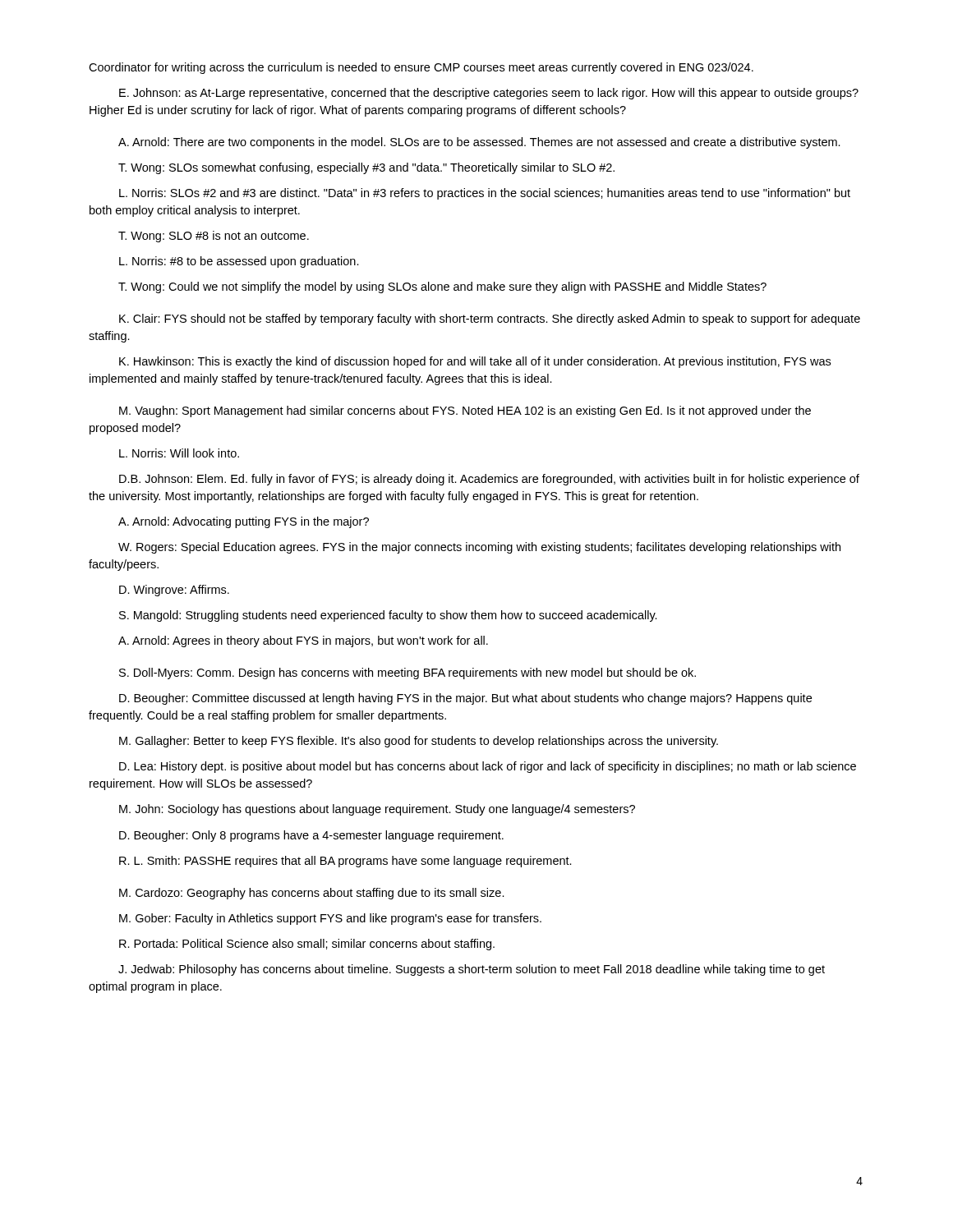Find the text block starting "T. Wong: SLO #8 is not"
This screenshot has height=1232, width=953.
pyautogui.click(x=214, y=236)
